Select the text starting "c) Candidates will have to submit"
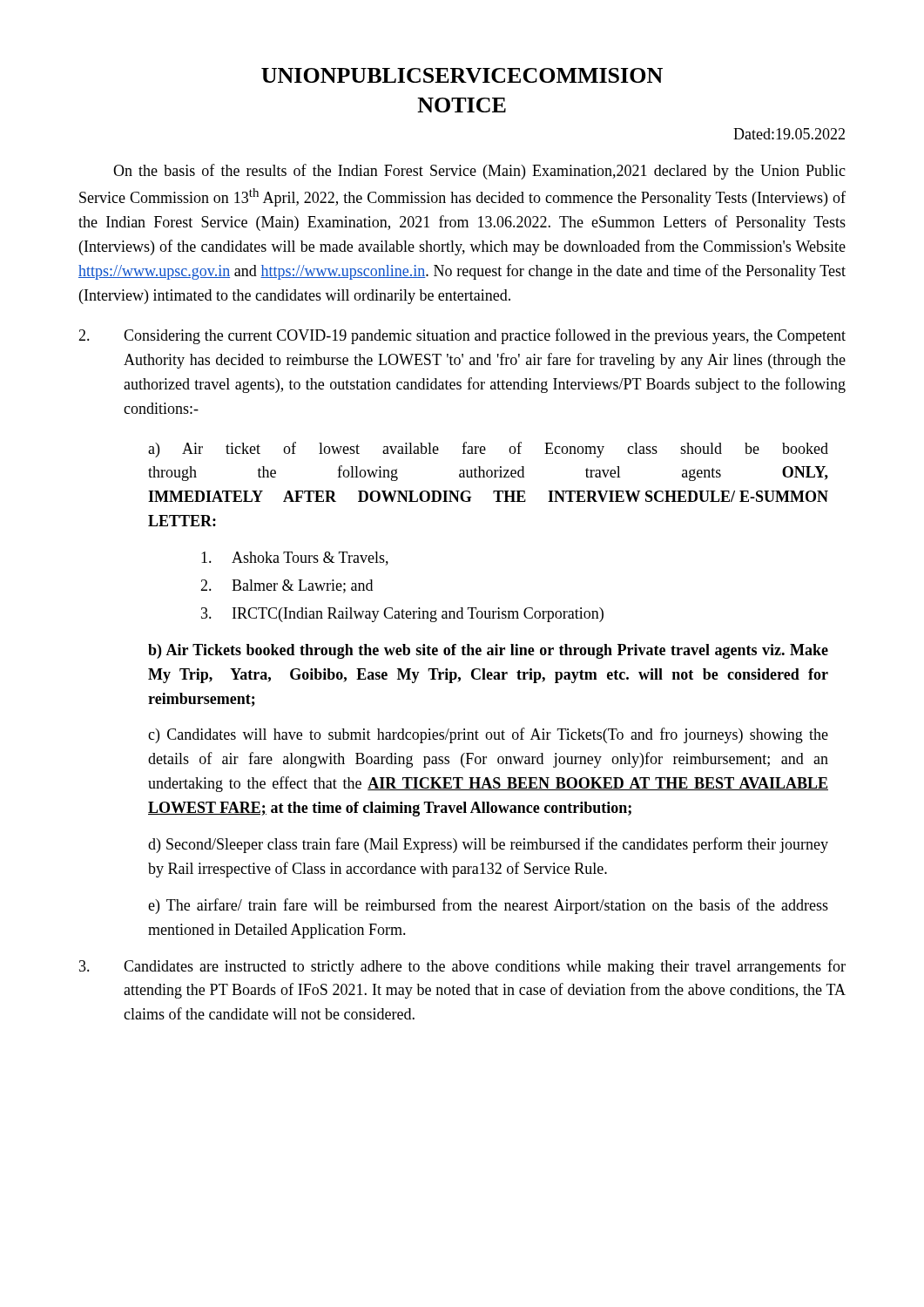This screenshot has height=1307, width=924. [488, 771]
